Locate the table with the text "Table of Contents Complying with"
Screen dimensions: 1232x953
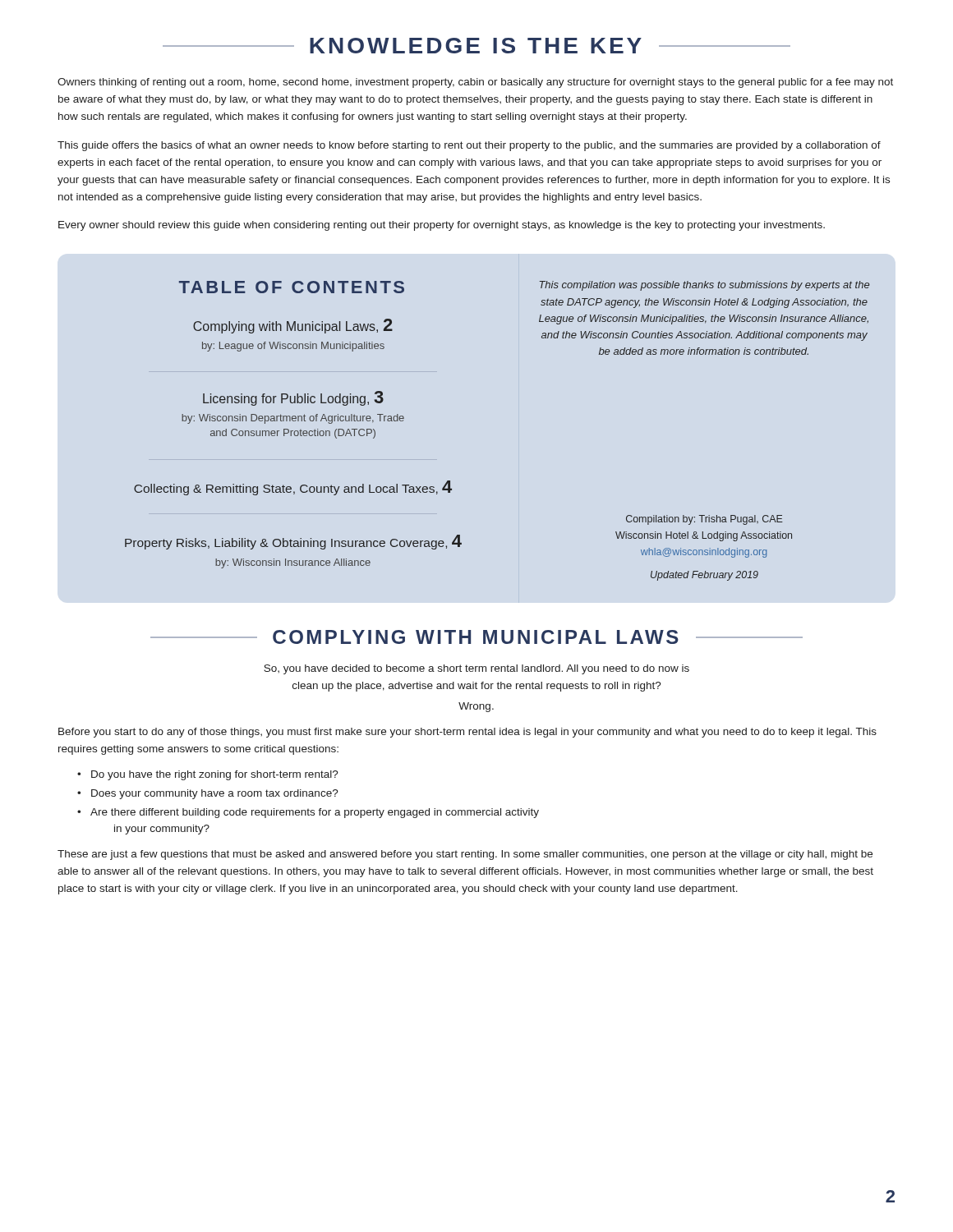coord(476,428)
